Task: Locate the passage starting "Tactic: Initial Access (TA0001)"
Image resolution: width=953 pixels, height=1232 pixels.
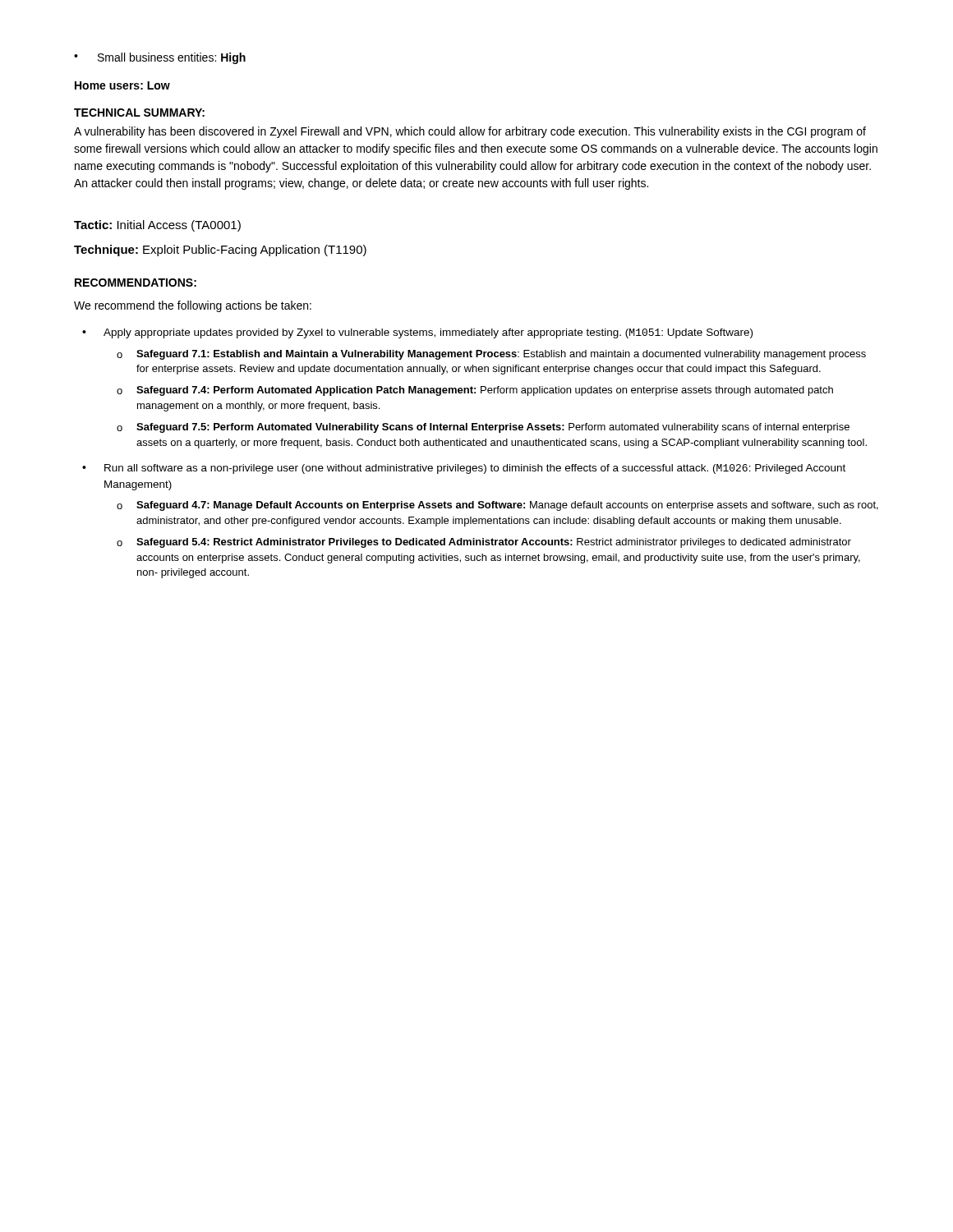Action: pos(158,224)
